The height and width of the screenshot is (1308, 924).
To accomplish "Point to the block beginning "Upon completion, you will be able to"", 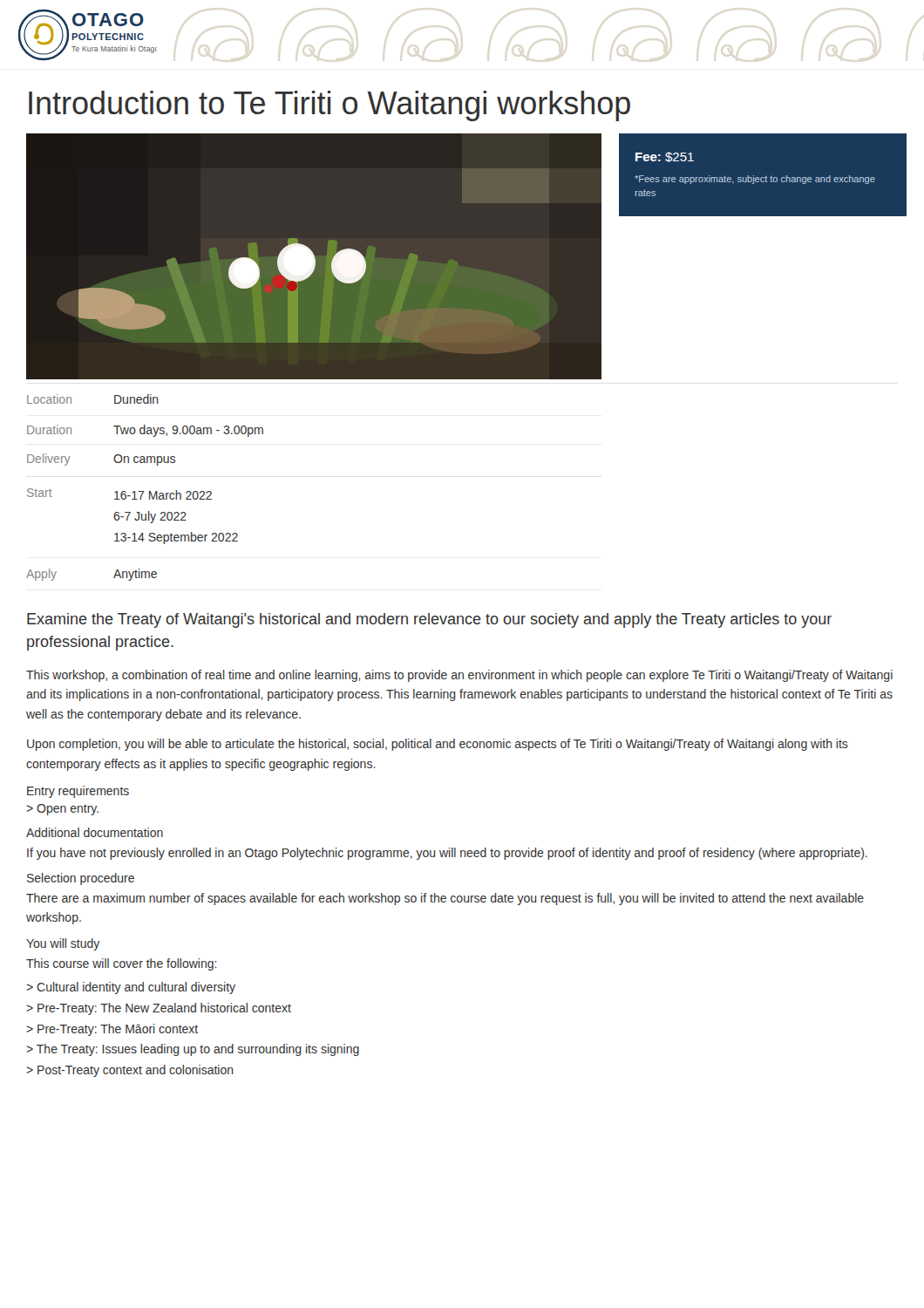I will click(437, 754).
